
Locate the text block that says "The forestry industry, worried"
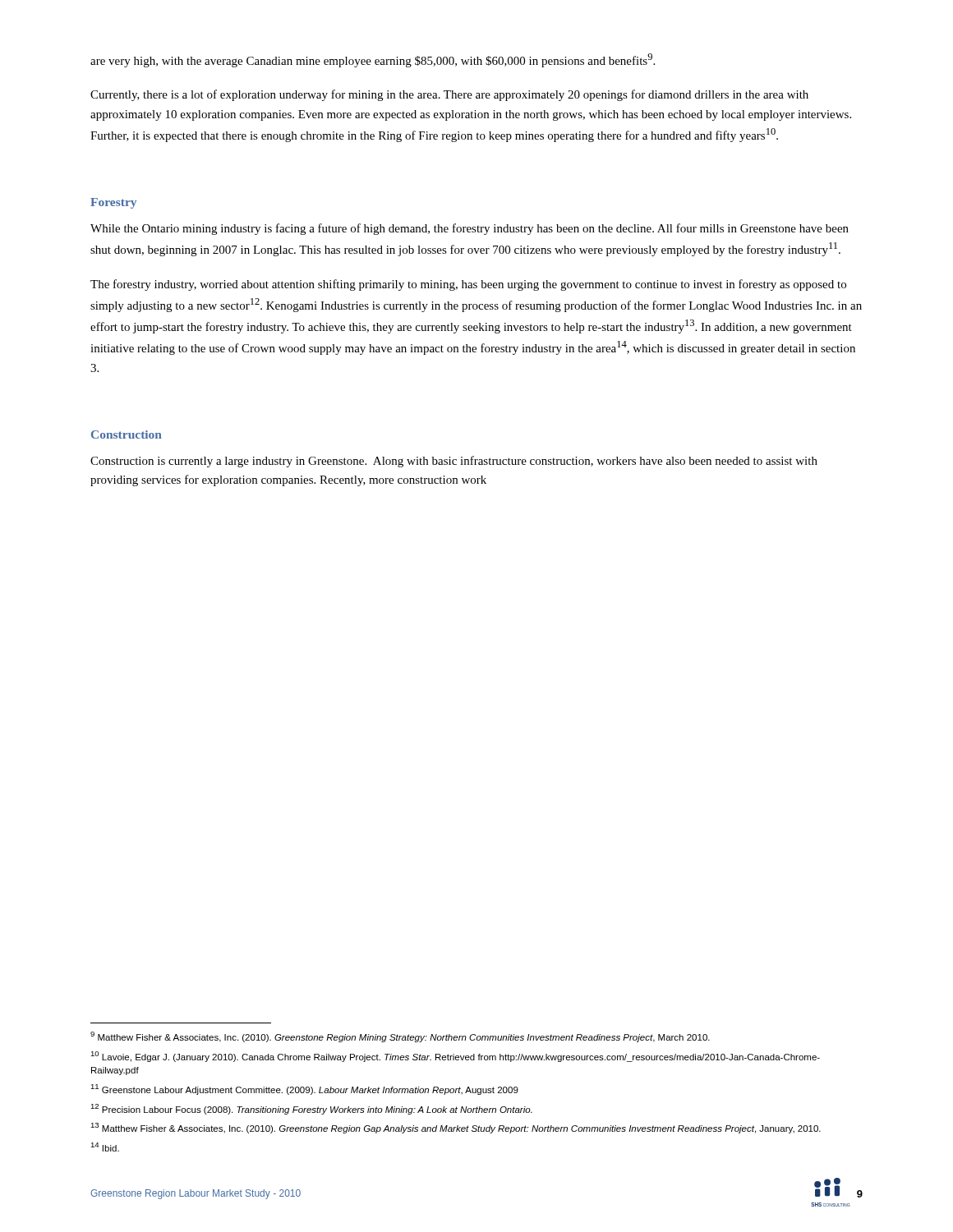tap(476, 326)
